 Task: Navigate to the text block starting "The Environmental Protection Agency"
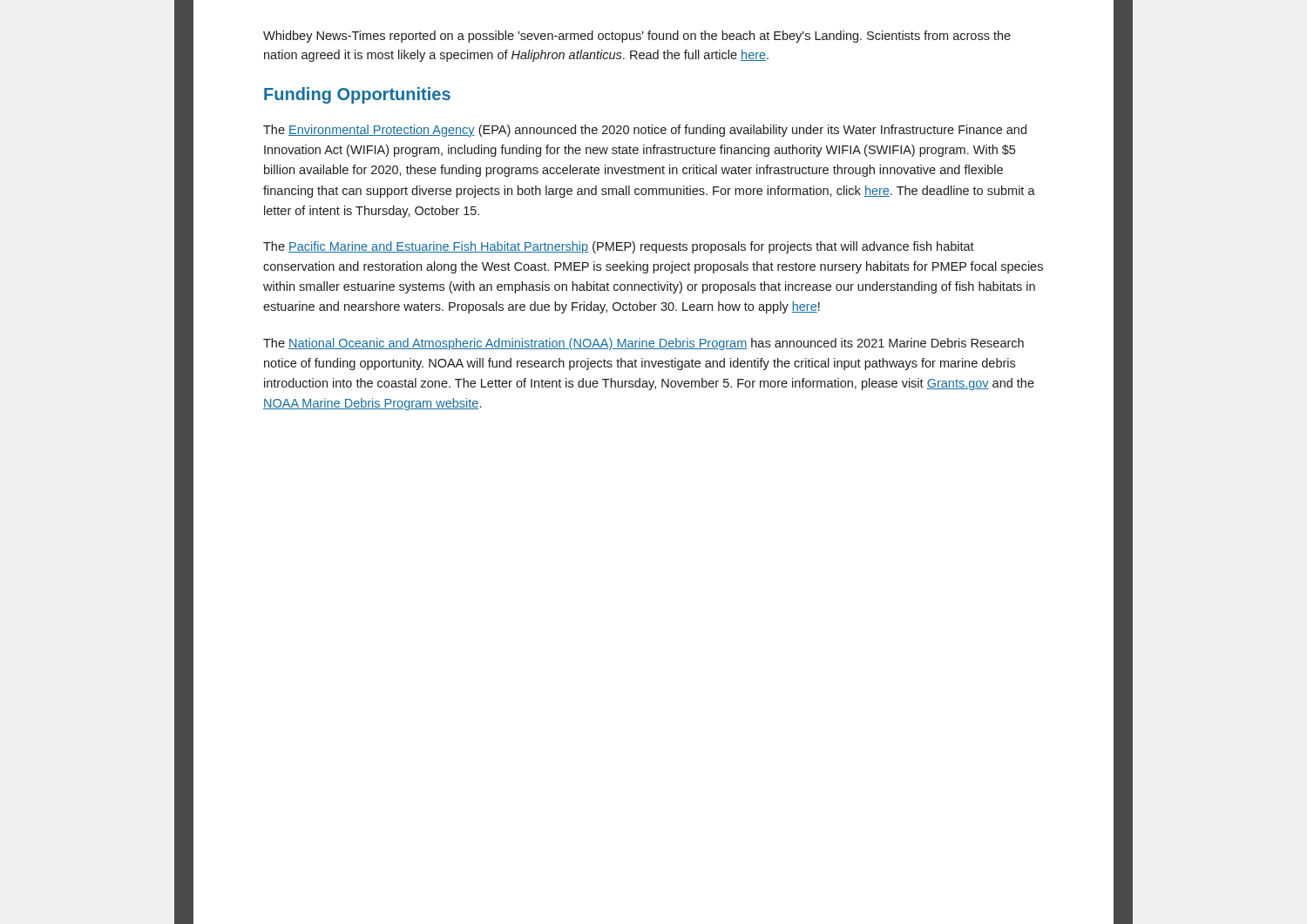tap(649, 170)
